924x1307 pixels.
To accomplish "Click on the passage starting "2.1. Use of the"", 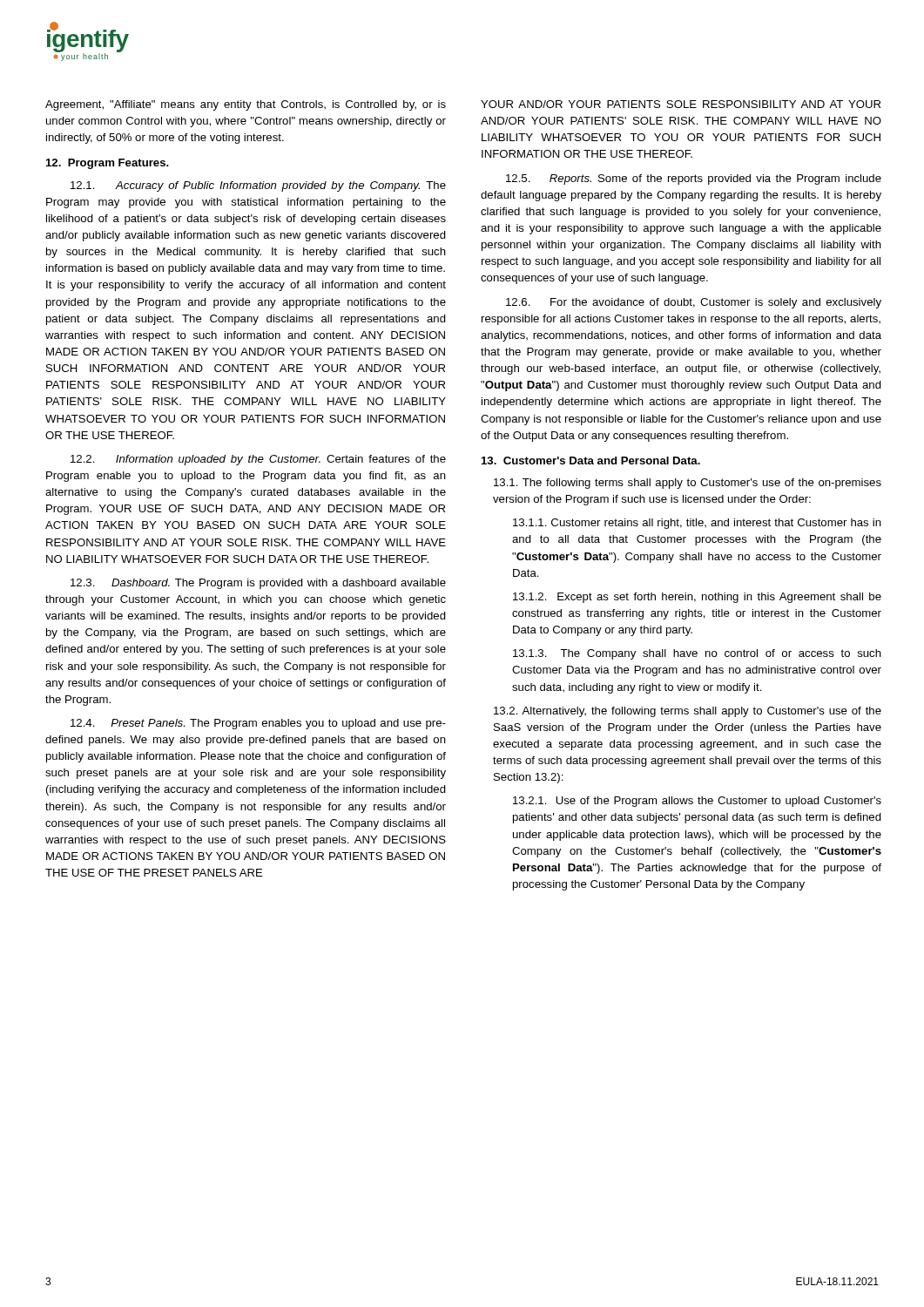I will coord(697,842).
